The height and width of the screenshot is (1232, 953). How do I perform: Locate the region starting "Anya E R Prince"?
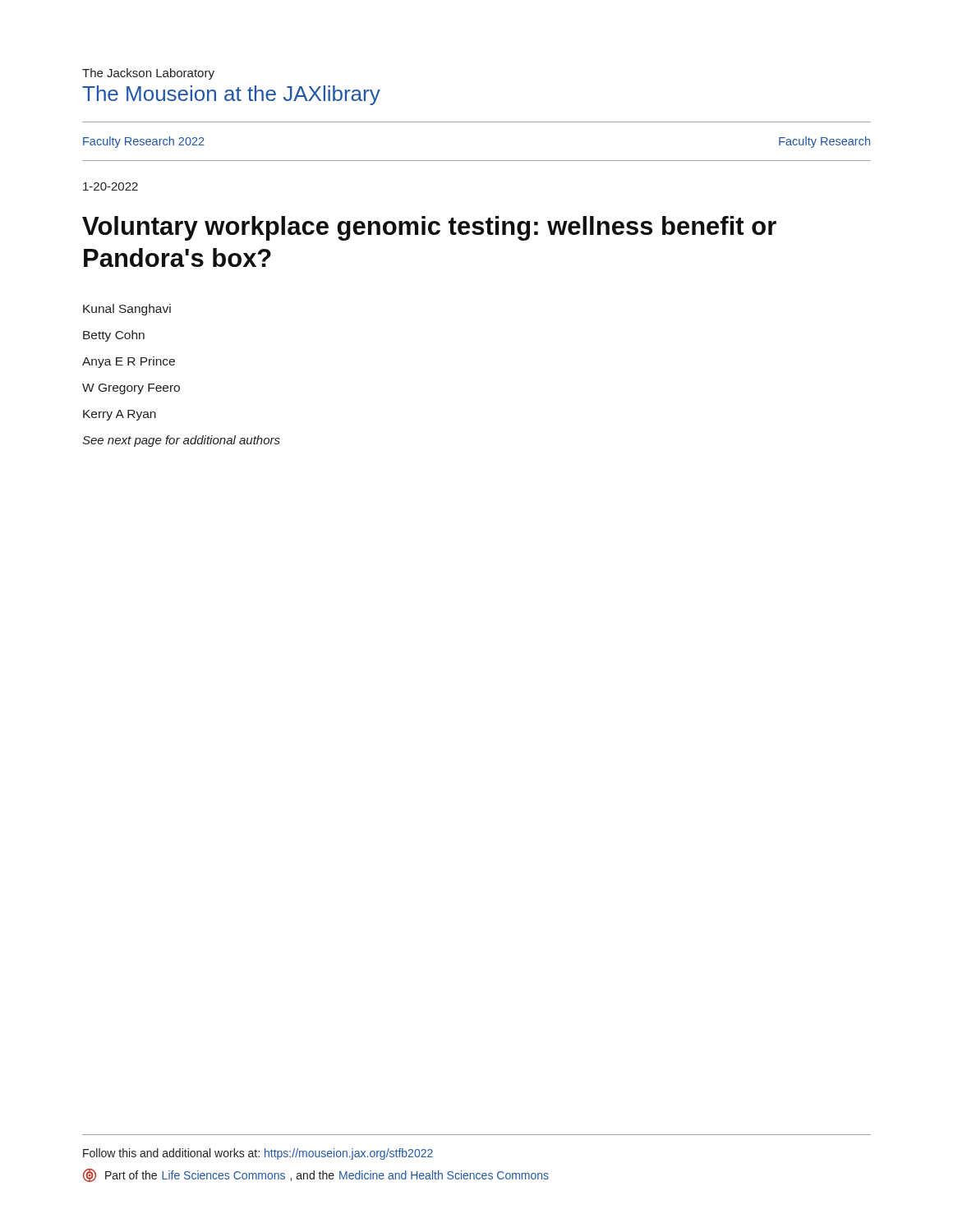click(x=129, y=361)
